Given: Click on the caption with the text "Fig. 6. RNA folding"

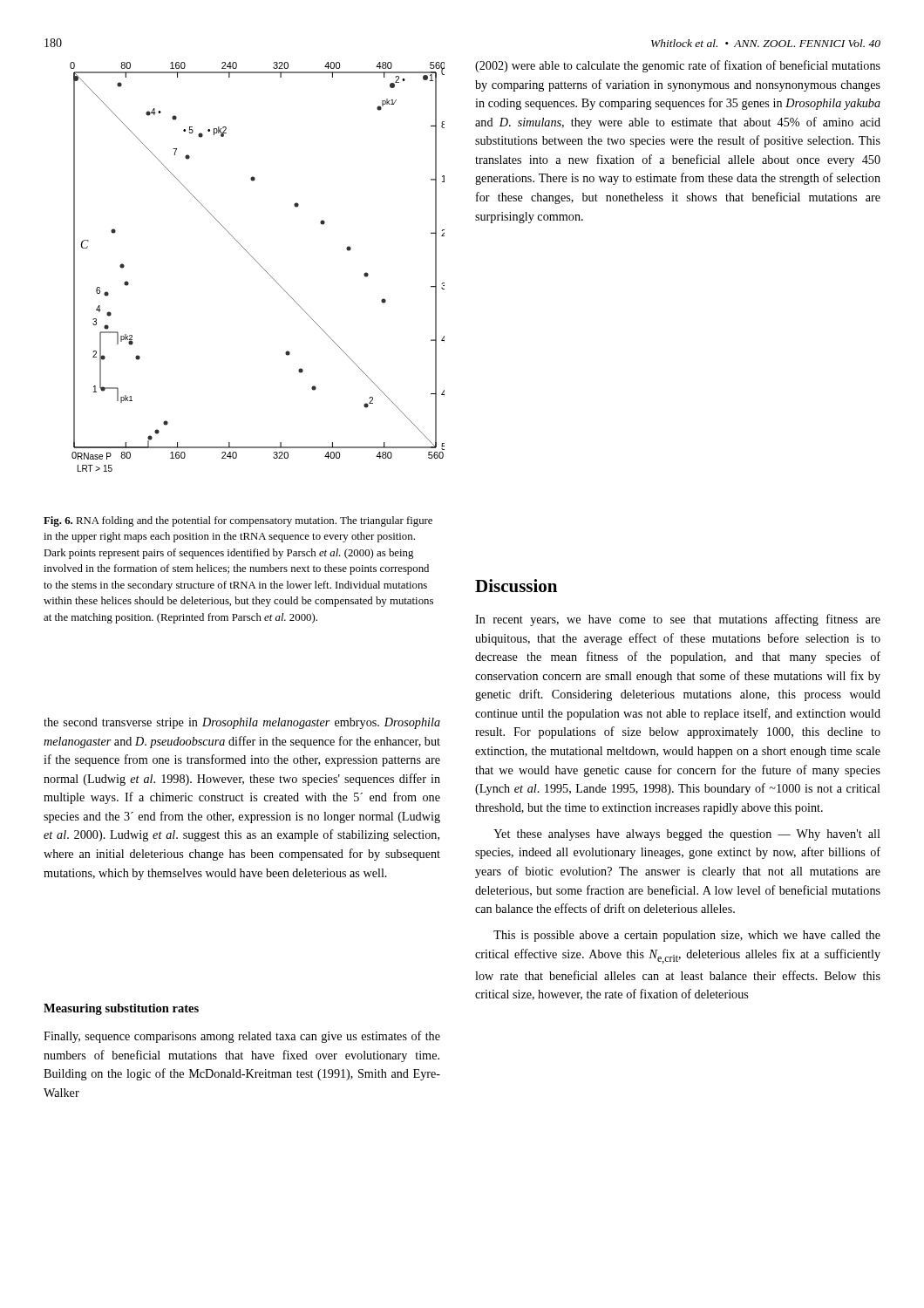Looking at the screenshot, I should click(x=239, y=569).
